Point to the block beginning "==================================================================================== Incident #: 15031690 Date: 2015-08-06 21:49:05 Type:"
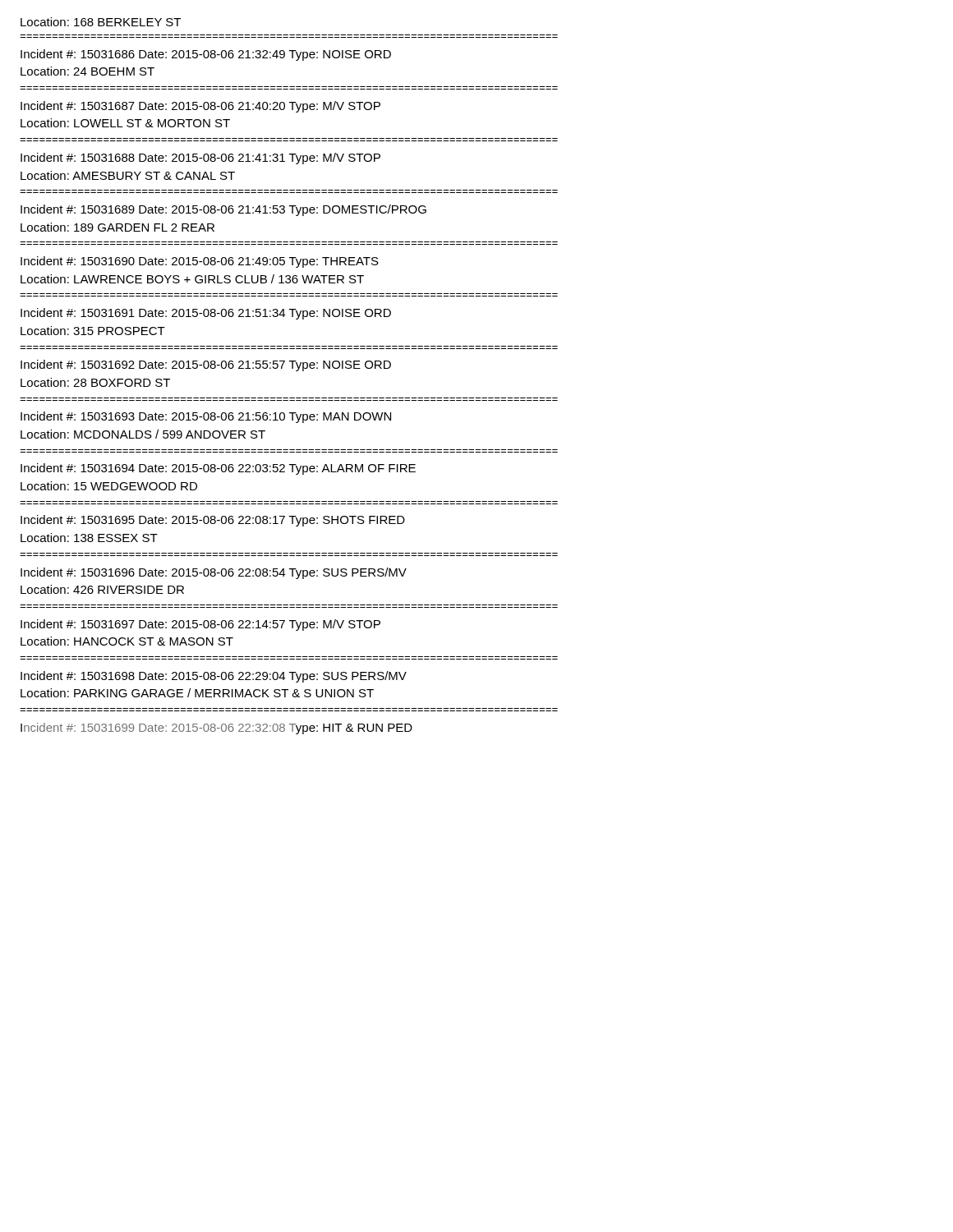Image resolution: width=953 pixels, height=1232 pixels. 200,262
